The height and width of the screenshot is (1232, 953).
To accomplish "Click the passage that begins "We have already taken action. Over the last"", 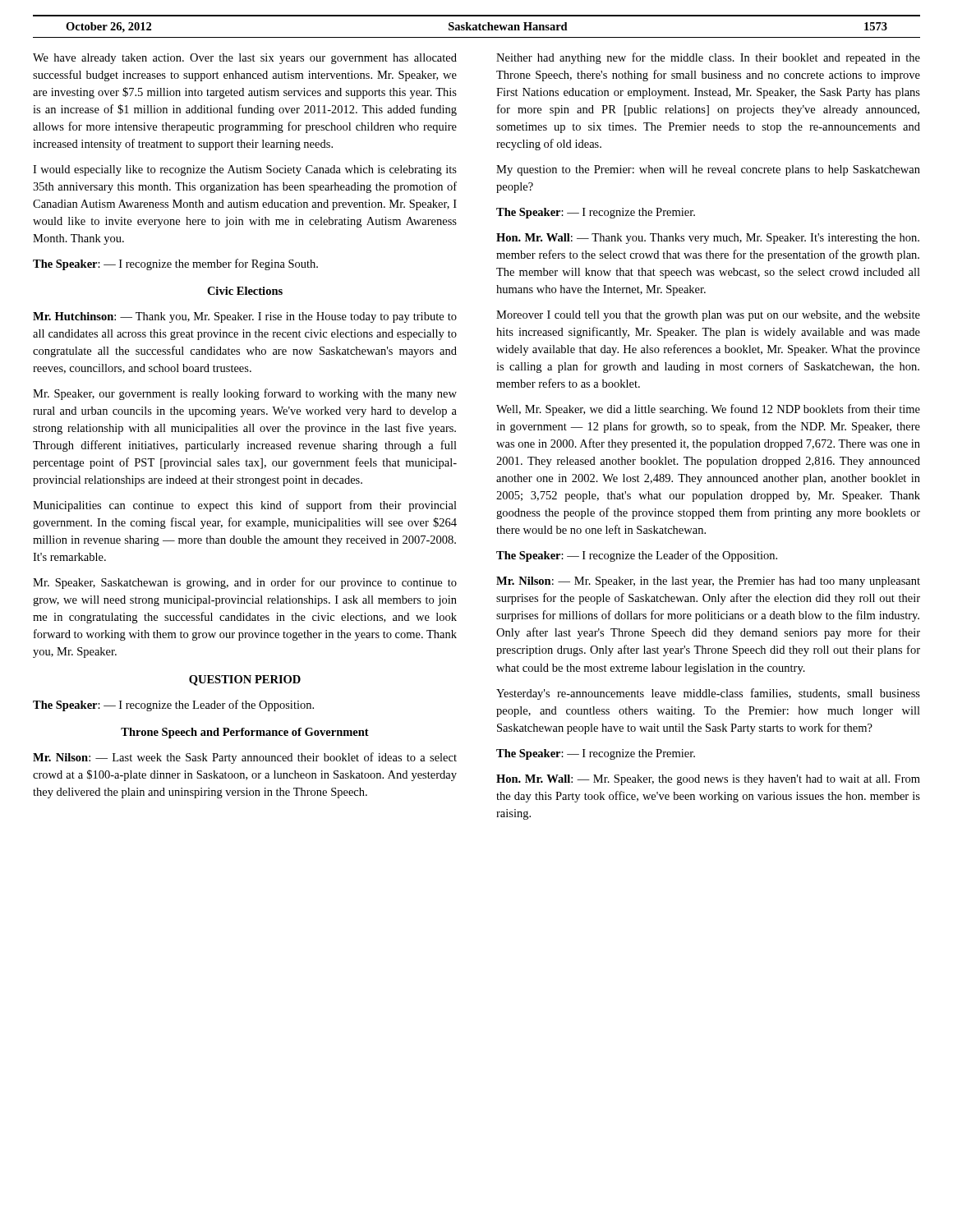I will pos(245,101).
